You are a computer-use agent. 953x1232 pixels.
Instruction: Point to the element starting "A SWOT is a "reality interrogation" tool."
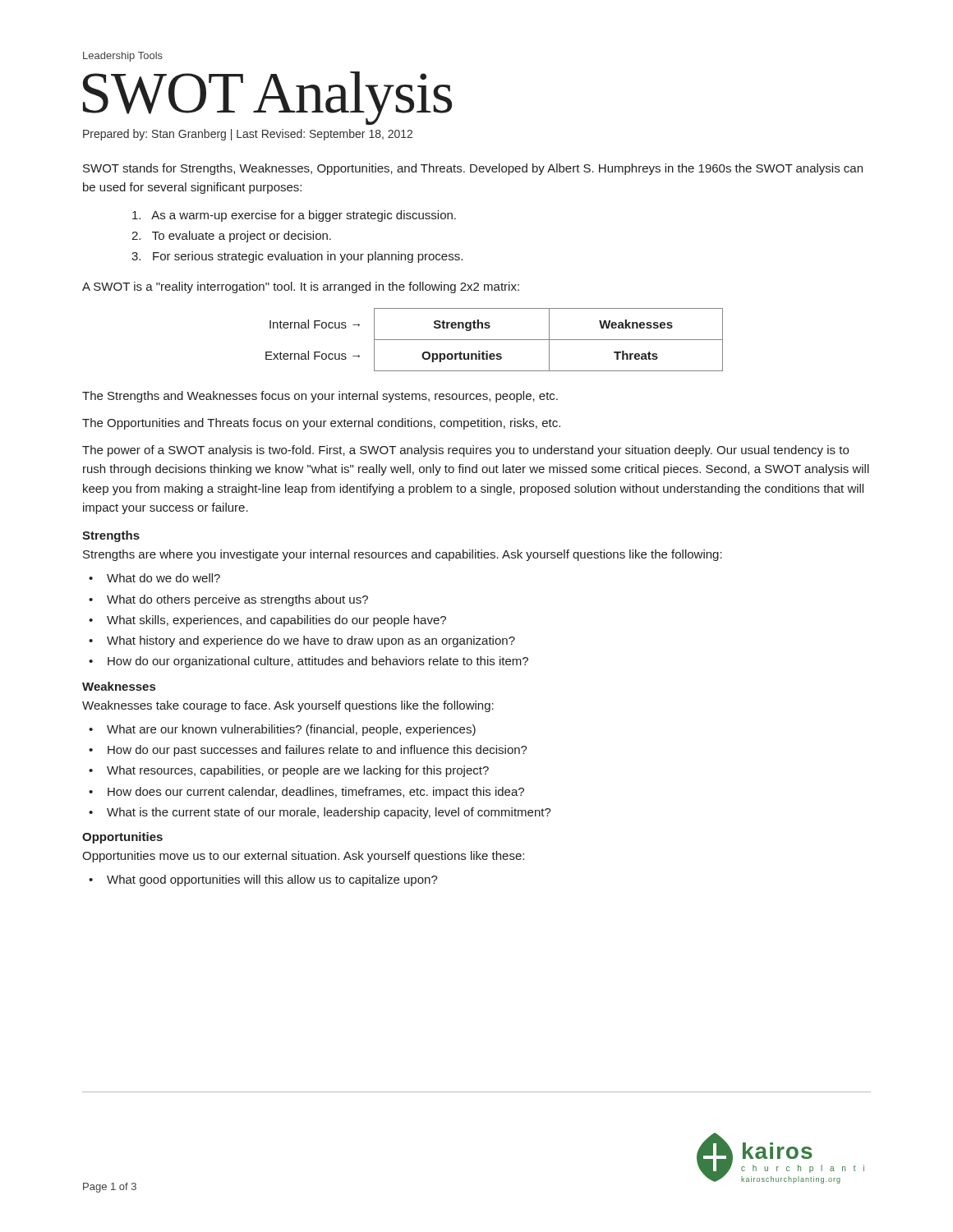[301, 286]
